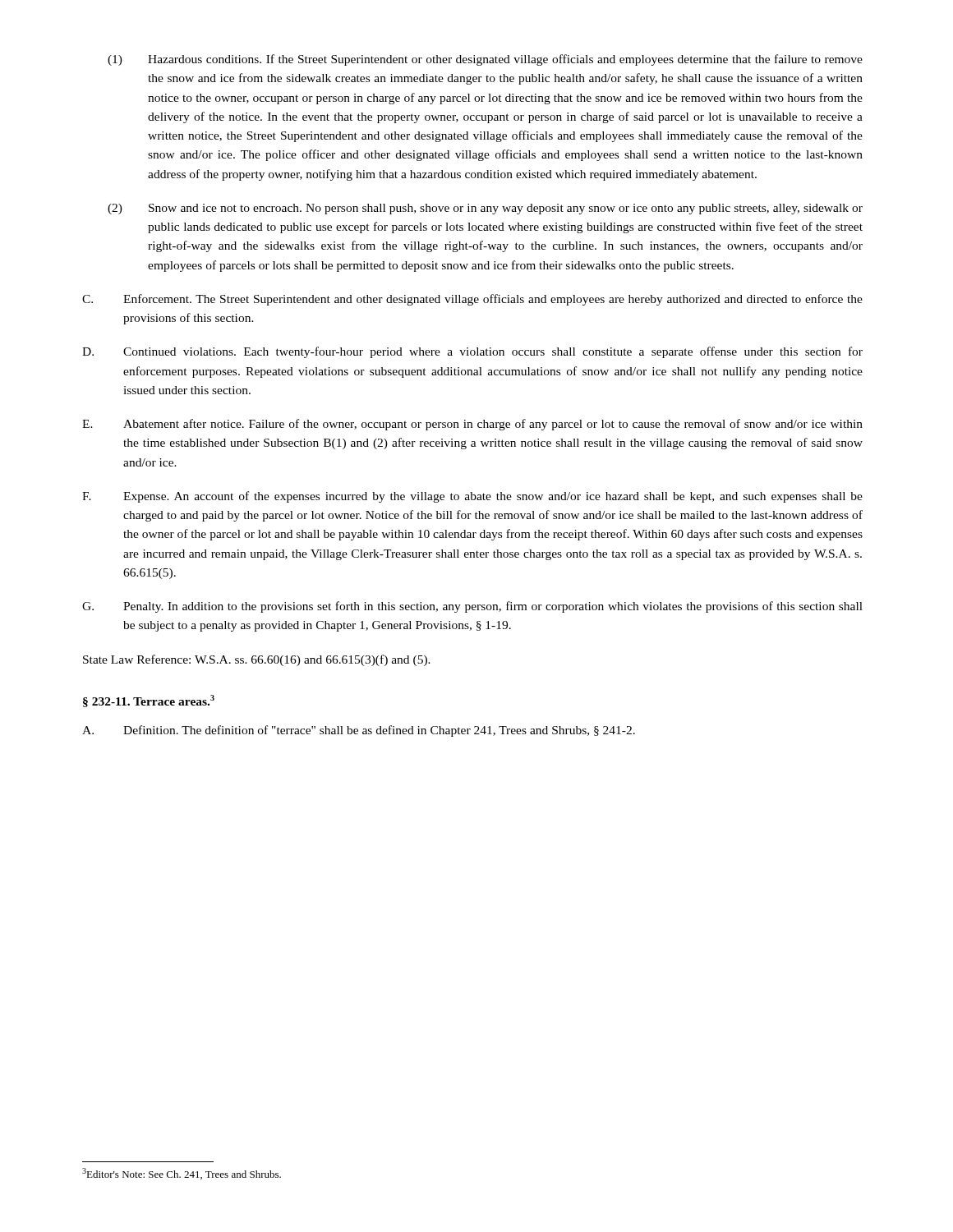This screenshot has height=1232, width=953.
Task: Locate the text block containing "(2)Snow and ice not to encroach. No"
Action: [x=472, y=236]
